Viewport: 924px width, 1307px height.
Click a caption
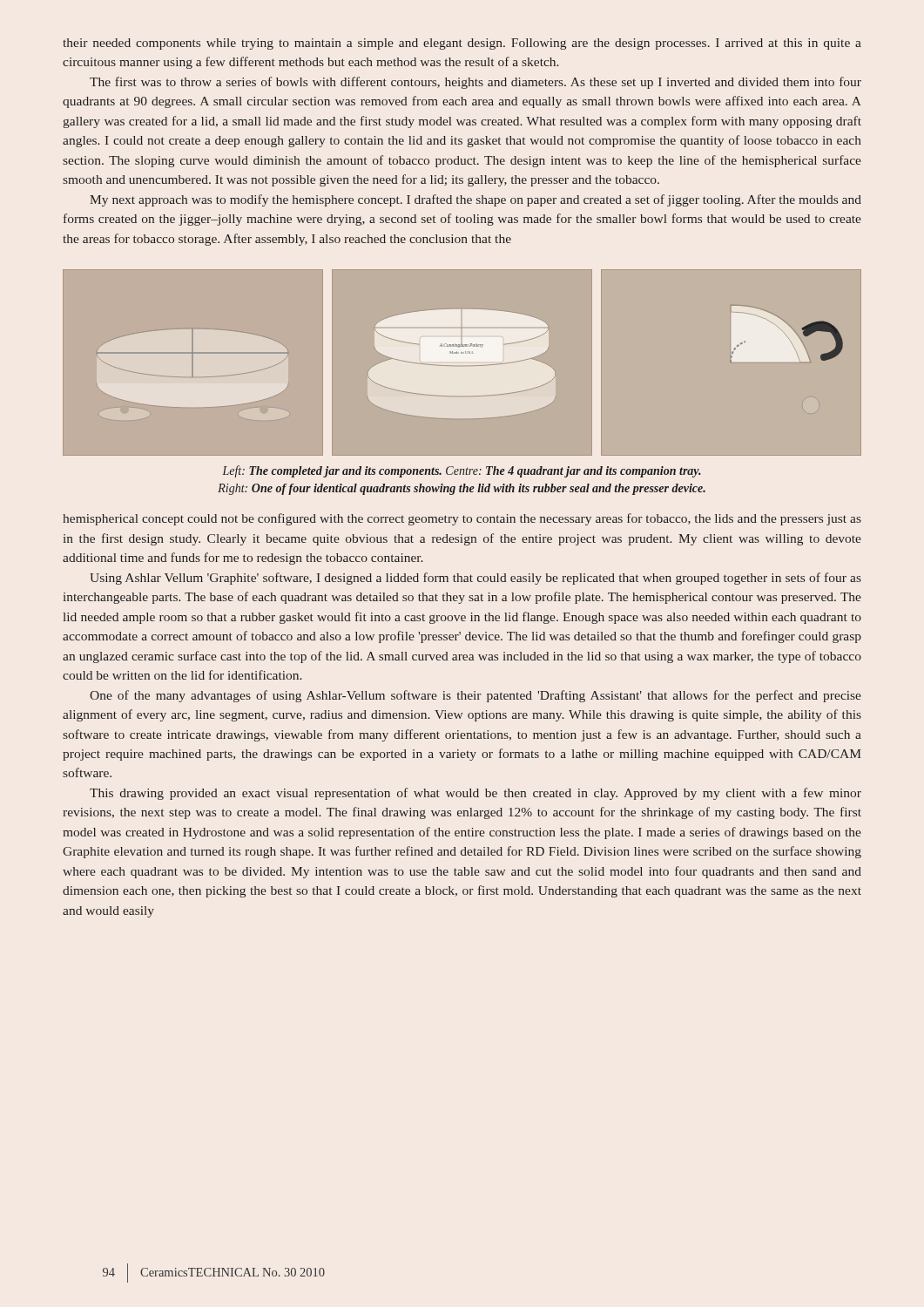click(462, 480)
